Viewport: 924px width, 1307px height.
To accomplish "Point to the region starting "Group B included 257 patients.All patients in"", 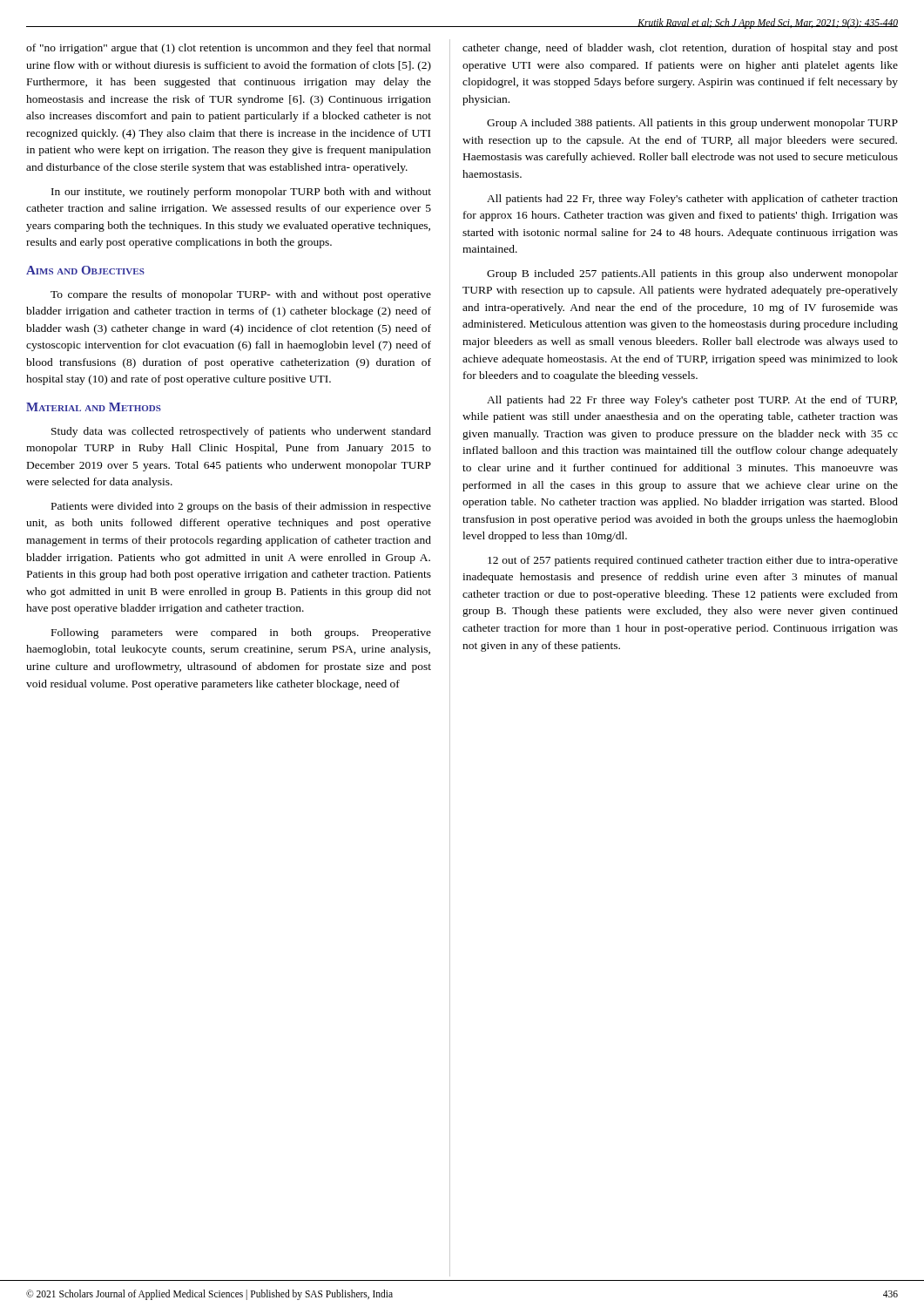I will click(x=680, y=324).
